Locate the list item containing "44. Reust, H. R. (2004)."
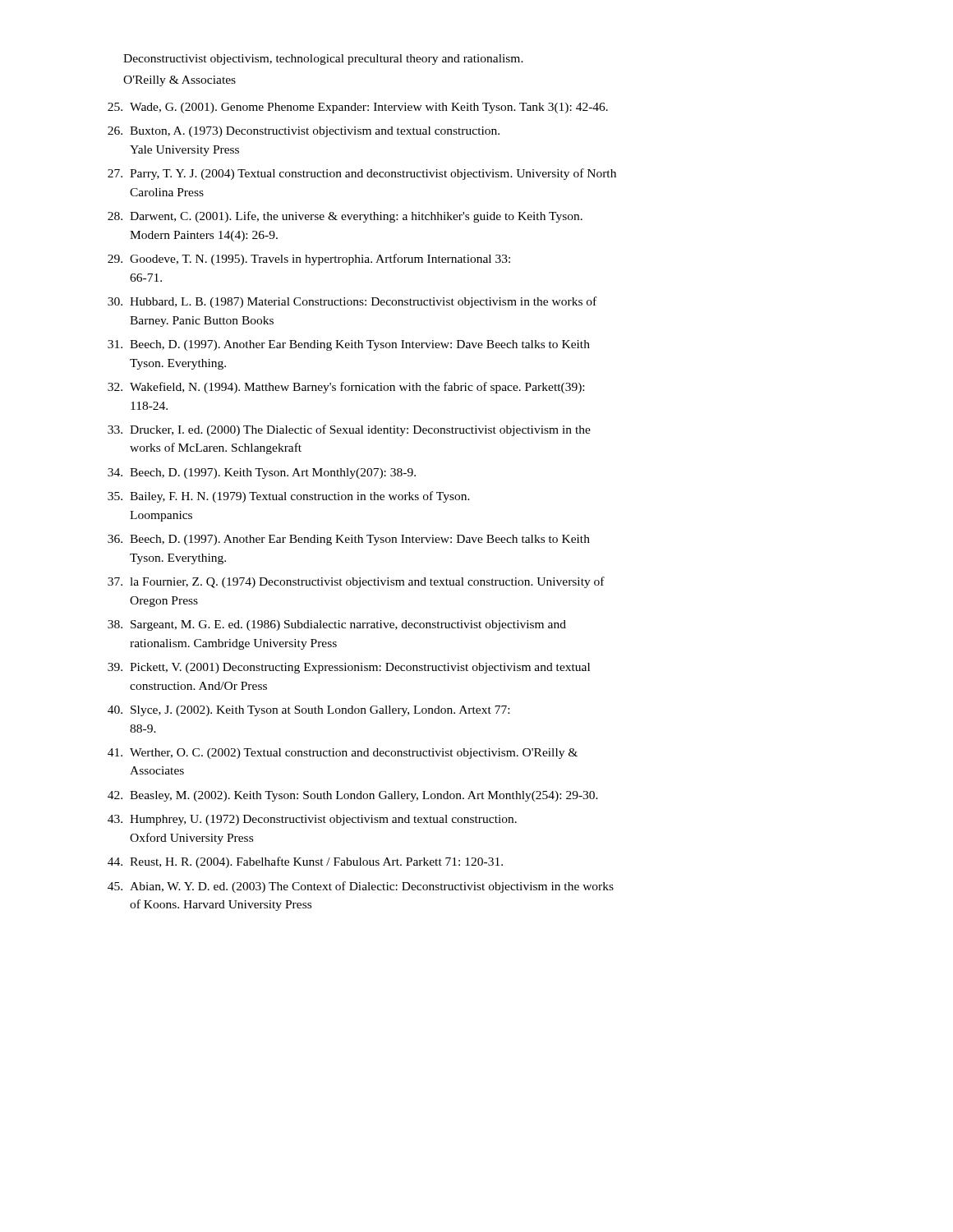Screen dimensions: 1232x953 click(481, 862)
